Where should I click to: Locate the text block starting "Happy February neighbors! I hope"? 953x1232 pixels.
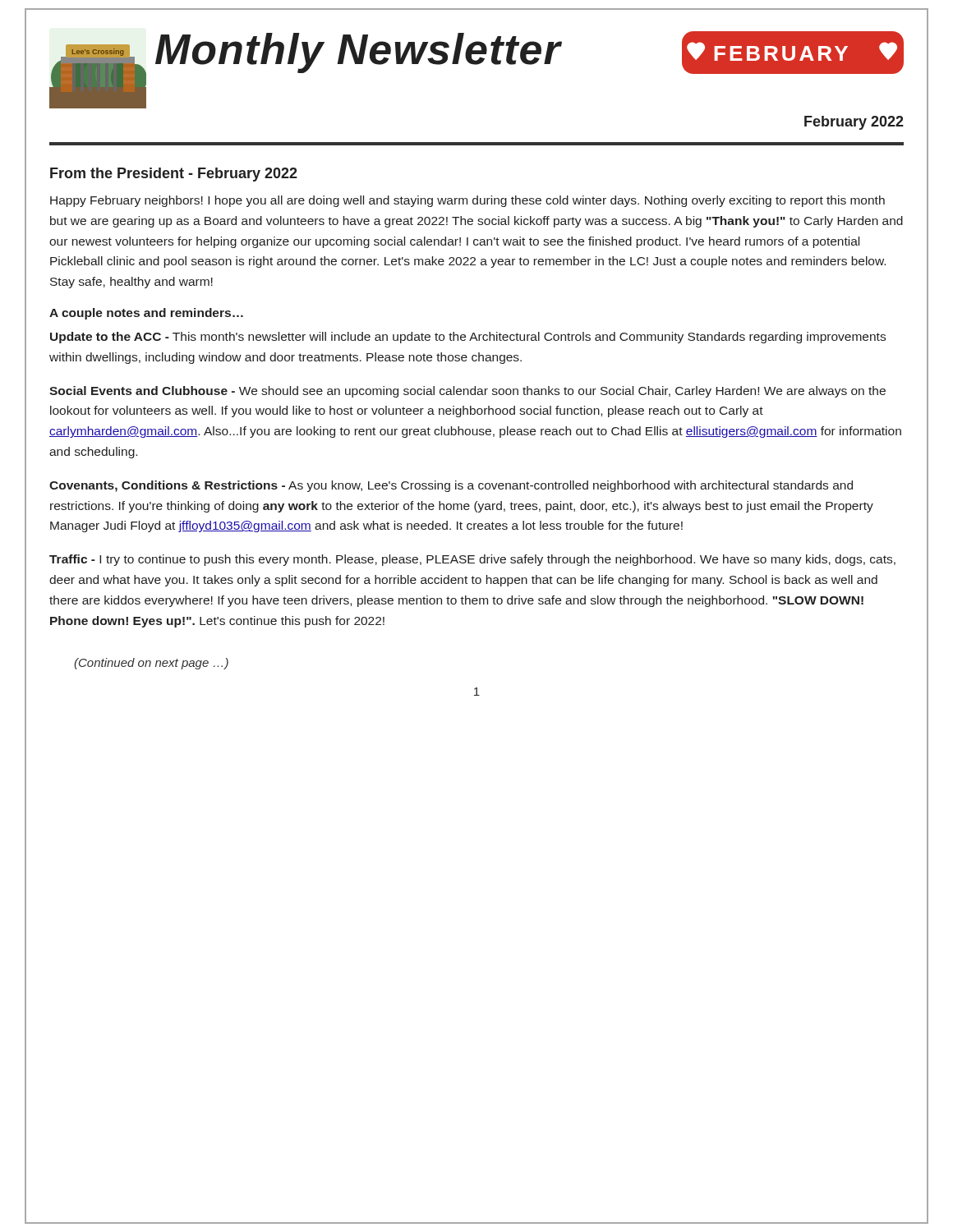476,241
